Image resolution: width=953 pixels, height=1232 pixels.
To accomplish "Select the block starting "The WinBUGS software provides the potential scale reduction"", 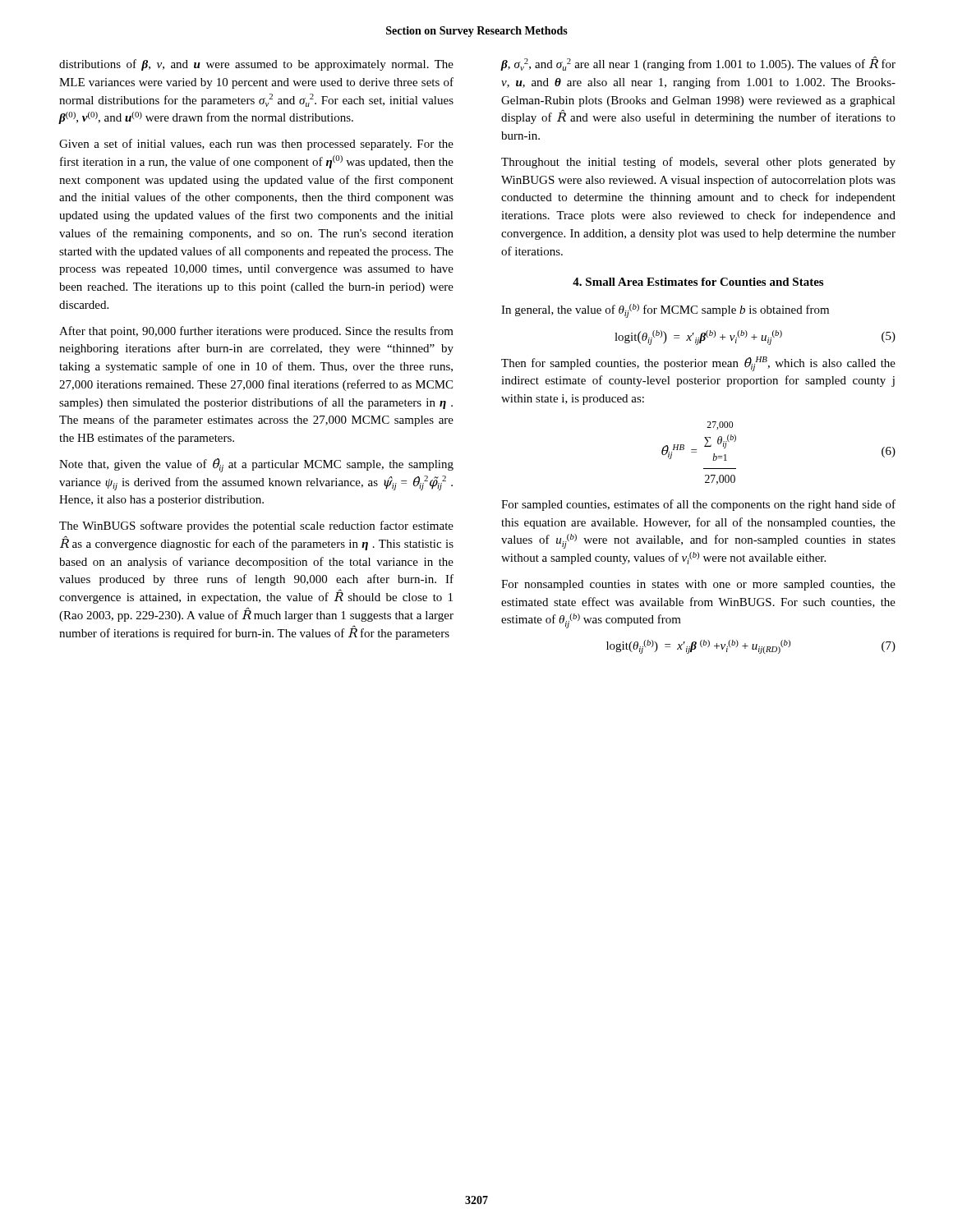I will click(256, 580).
